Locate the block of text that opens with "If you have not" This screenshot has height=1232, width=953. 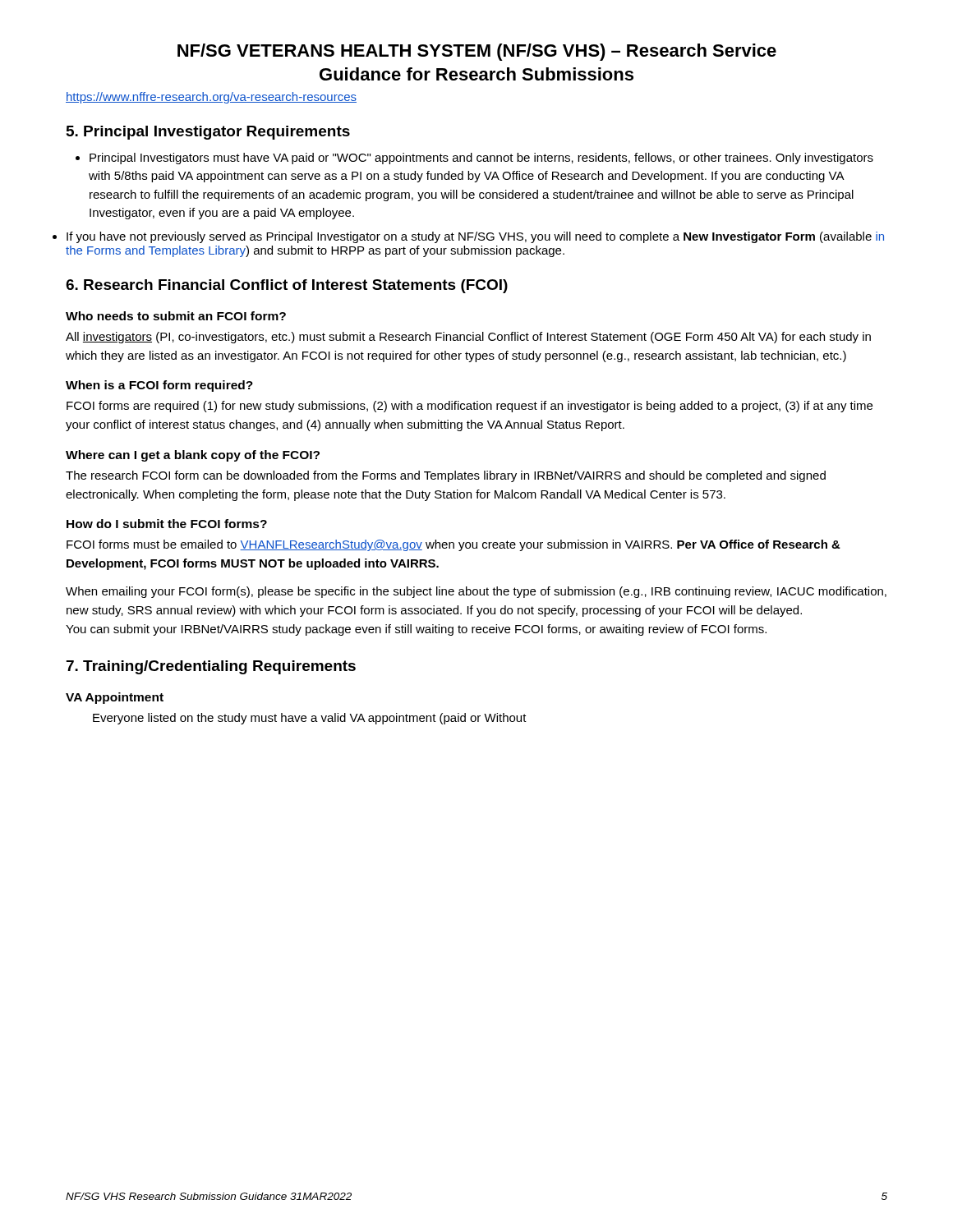click(x=476, y=243)
